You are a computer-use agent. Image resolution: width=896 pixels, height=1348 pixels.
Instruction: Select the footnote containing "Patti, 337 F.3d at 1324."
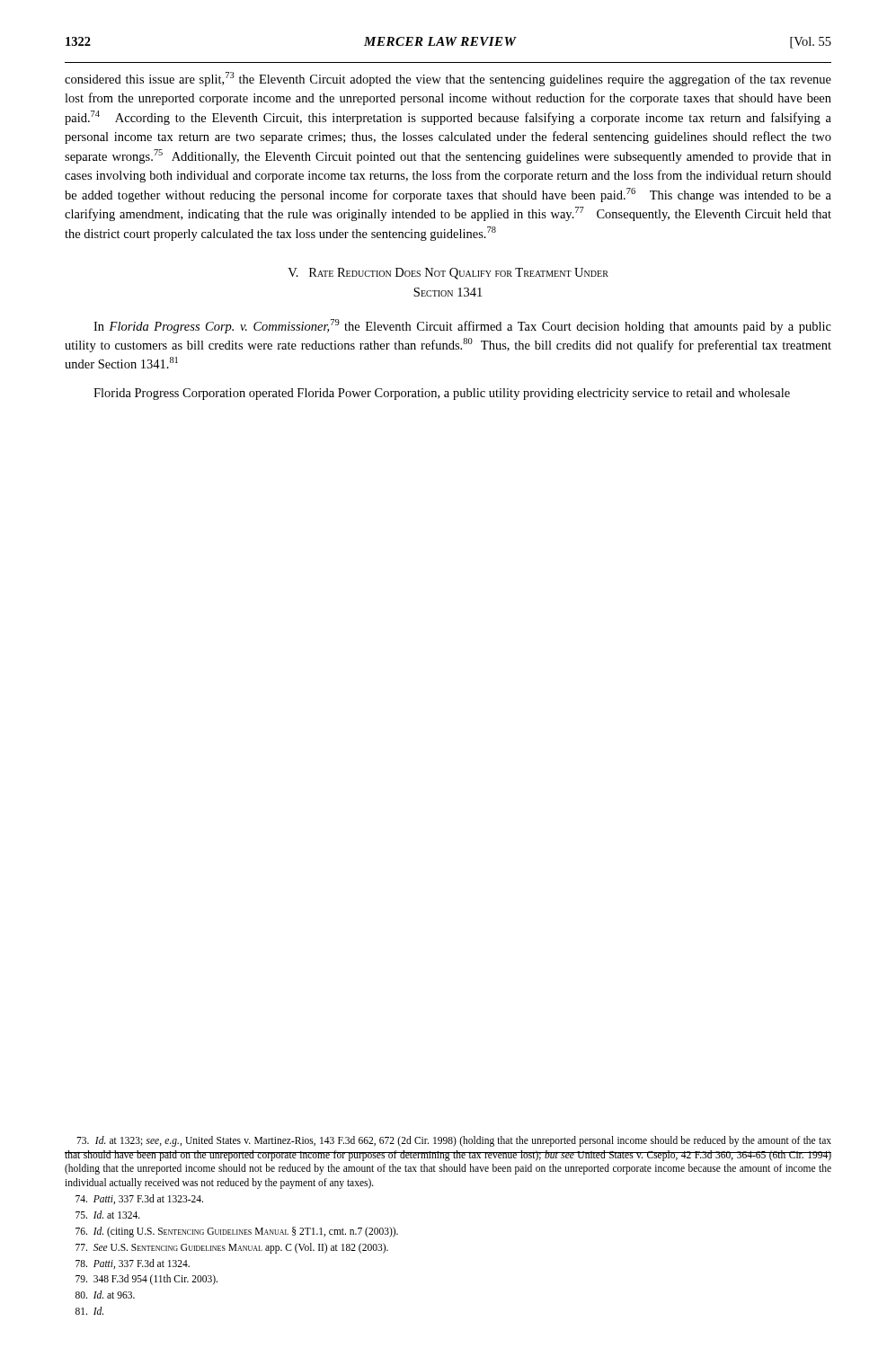pos(127,1263)
